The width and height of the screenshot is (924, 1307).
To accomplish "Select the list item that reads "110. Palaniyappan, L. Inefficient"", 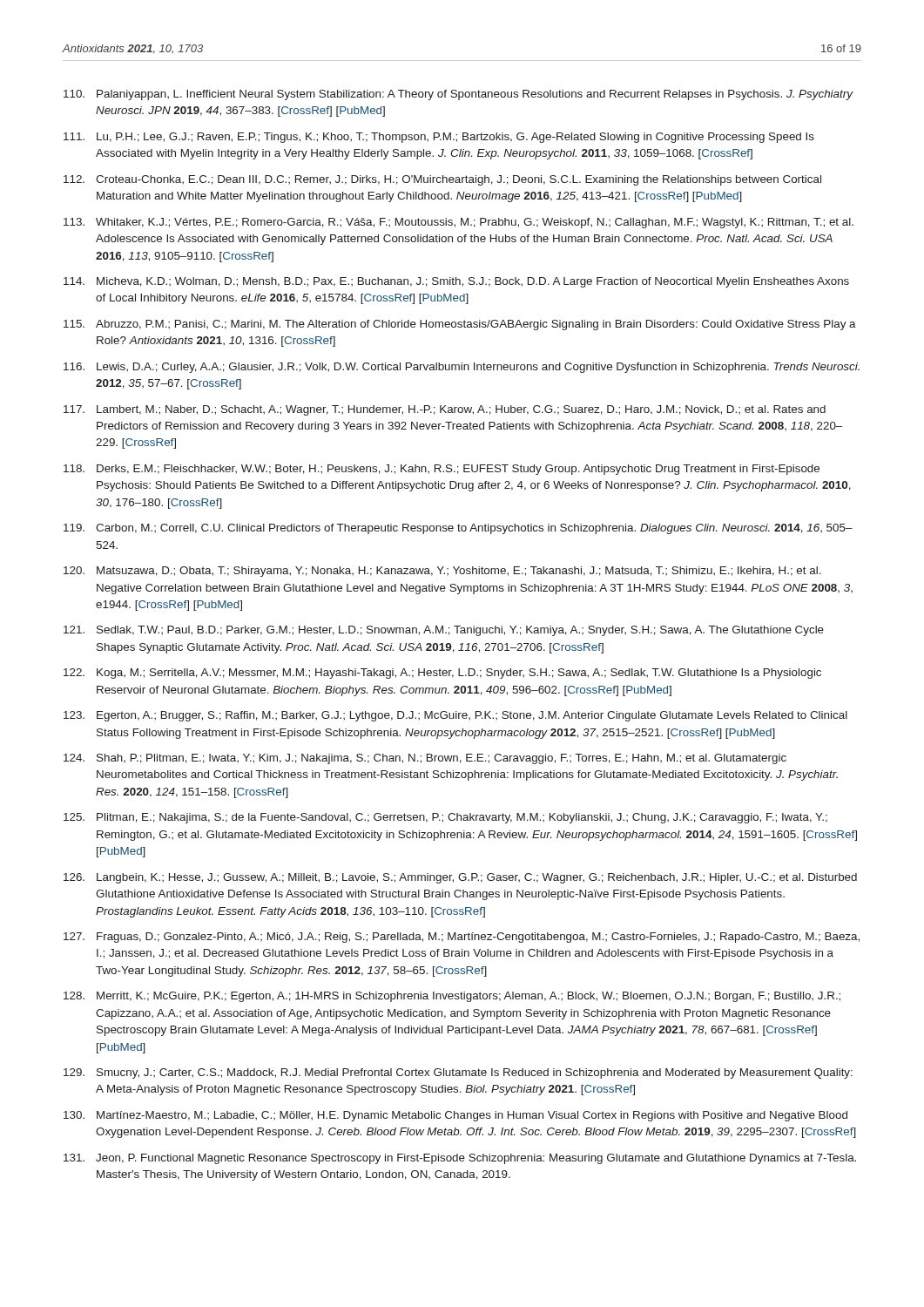I will (x=462, y=102).
